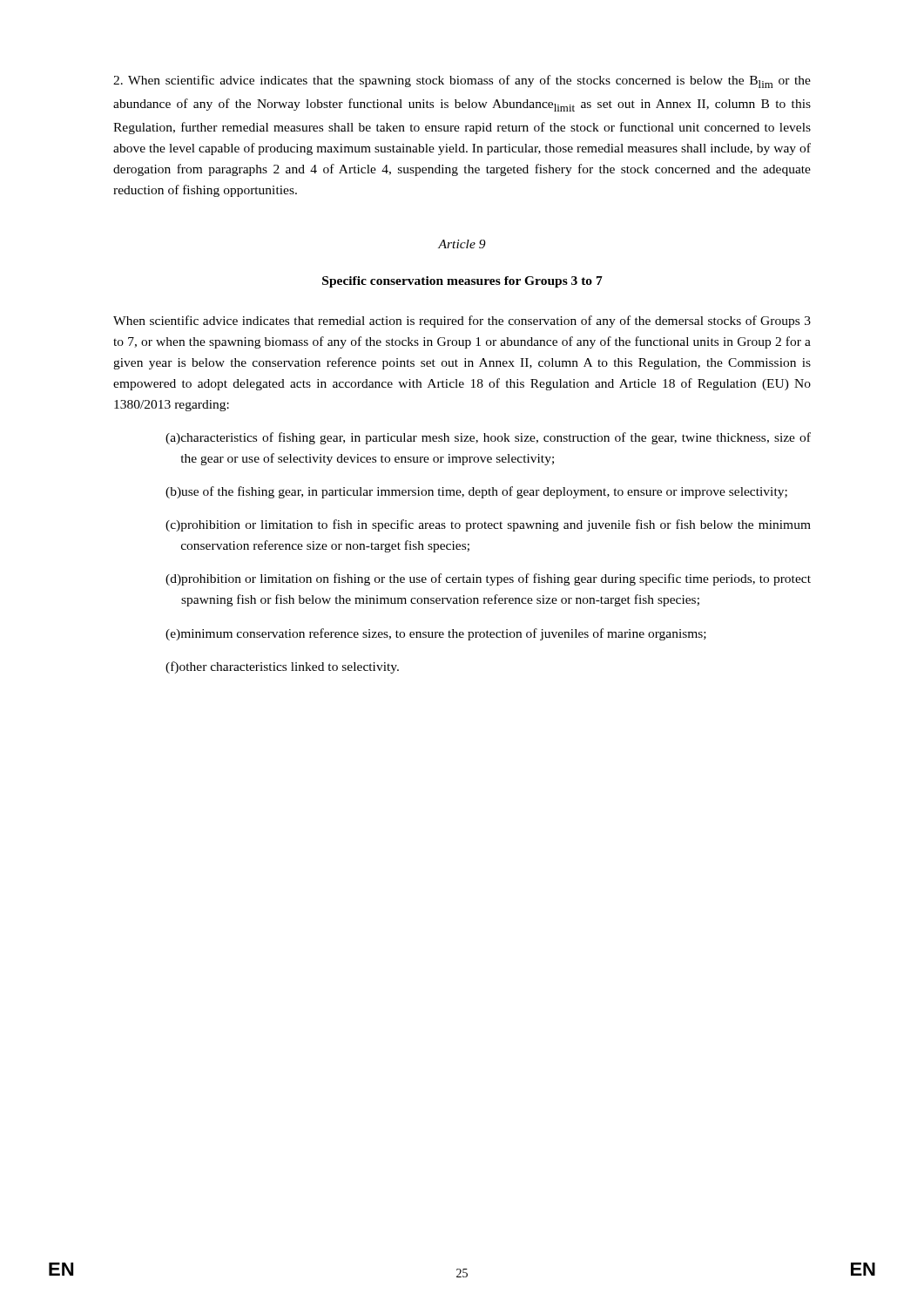Find the passage starting "(e) minimum conservation reference sizes,"
This screenshot has height=1307, width=924.
point(462,633)
